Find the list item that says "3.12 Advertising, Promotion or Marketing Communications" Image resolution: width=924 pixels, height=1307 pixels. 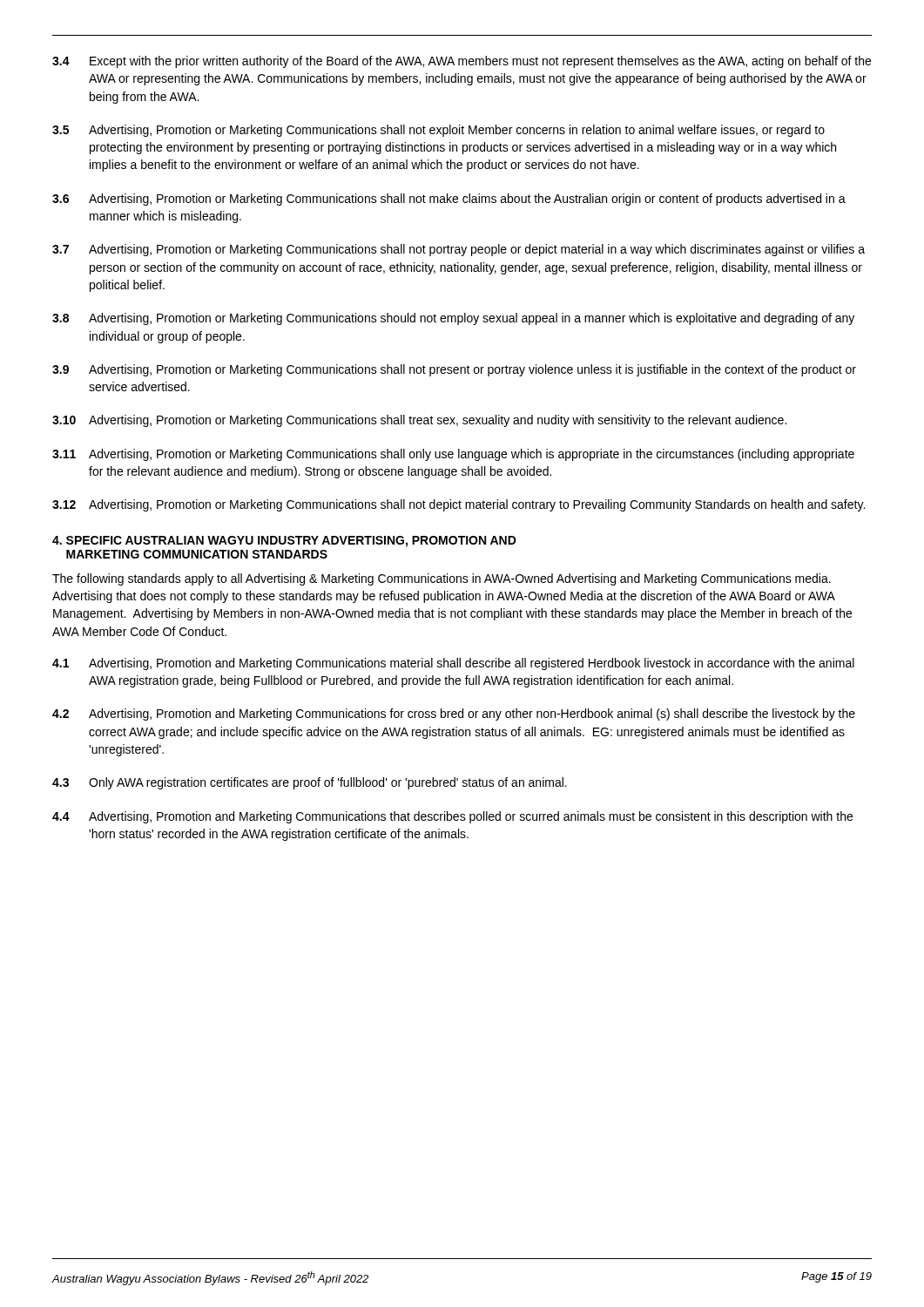click(462, 505)
